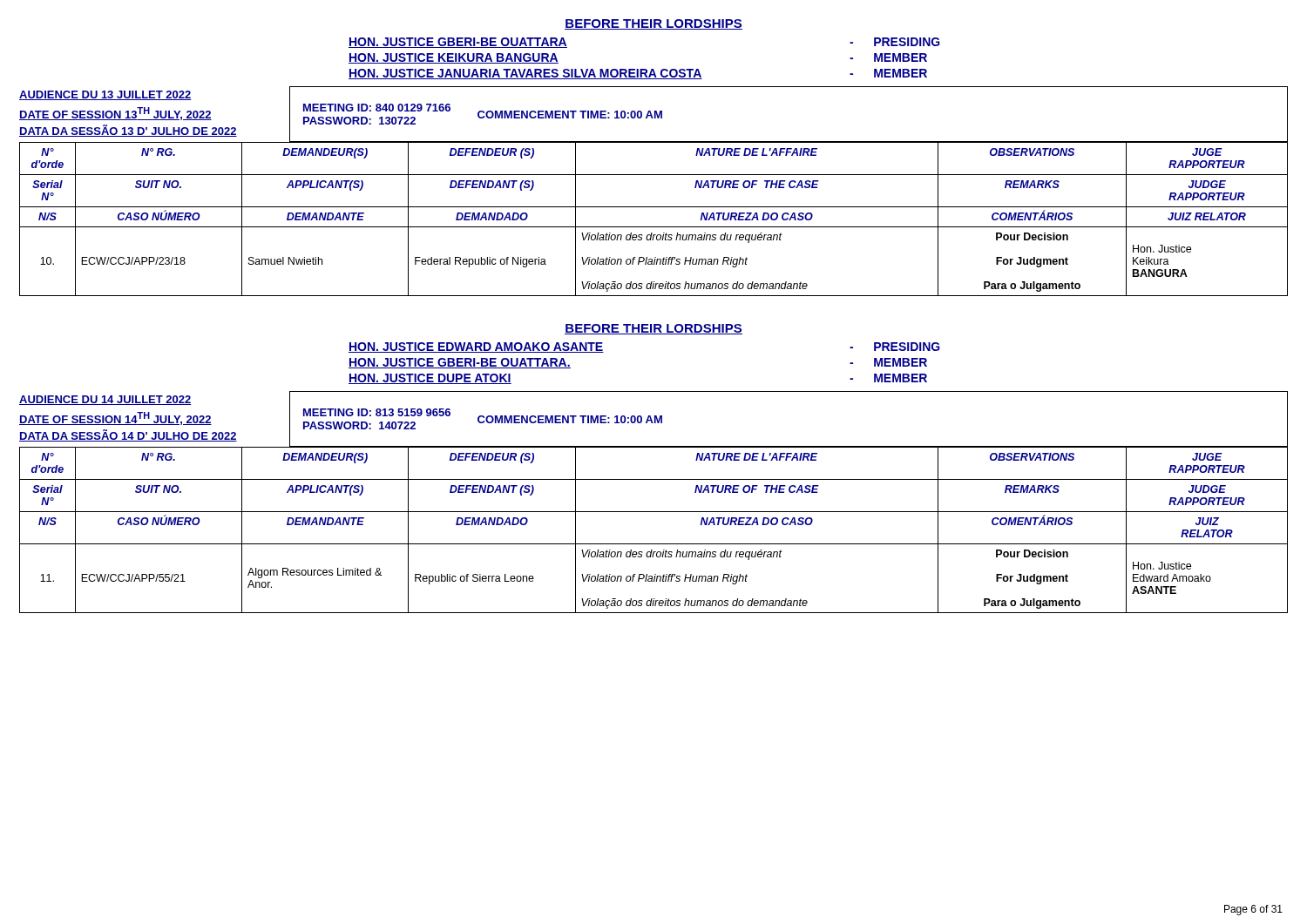
Task: Select the text block that reads "MEETING ID: 840 0129 7166PASSWORD: 130722"
Action: coord(483,114)
